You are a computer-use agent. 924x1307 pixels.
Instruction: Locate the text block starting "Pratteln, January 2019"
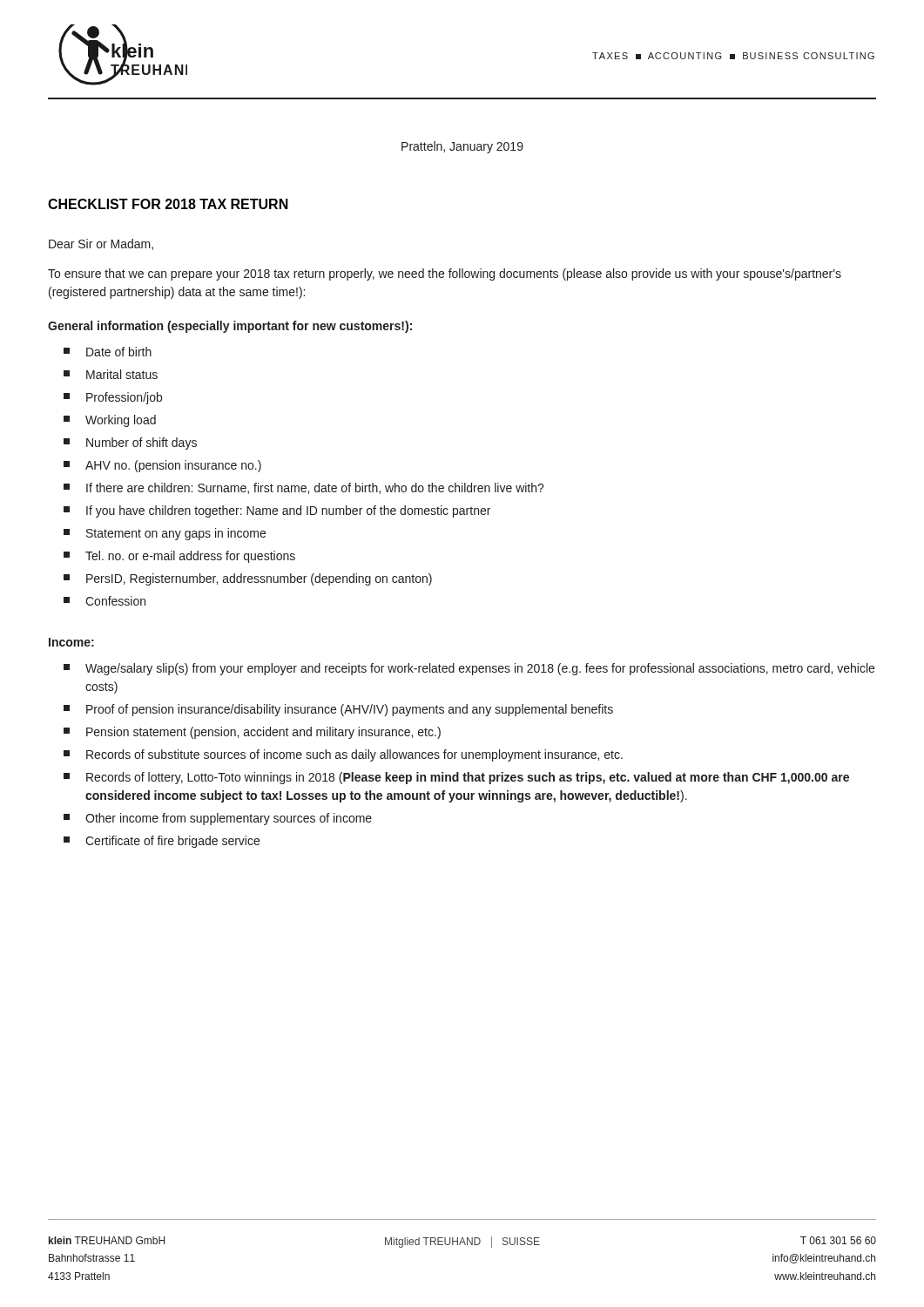(462, 146)
